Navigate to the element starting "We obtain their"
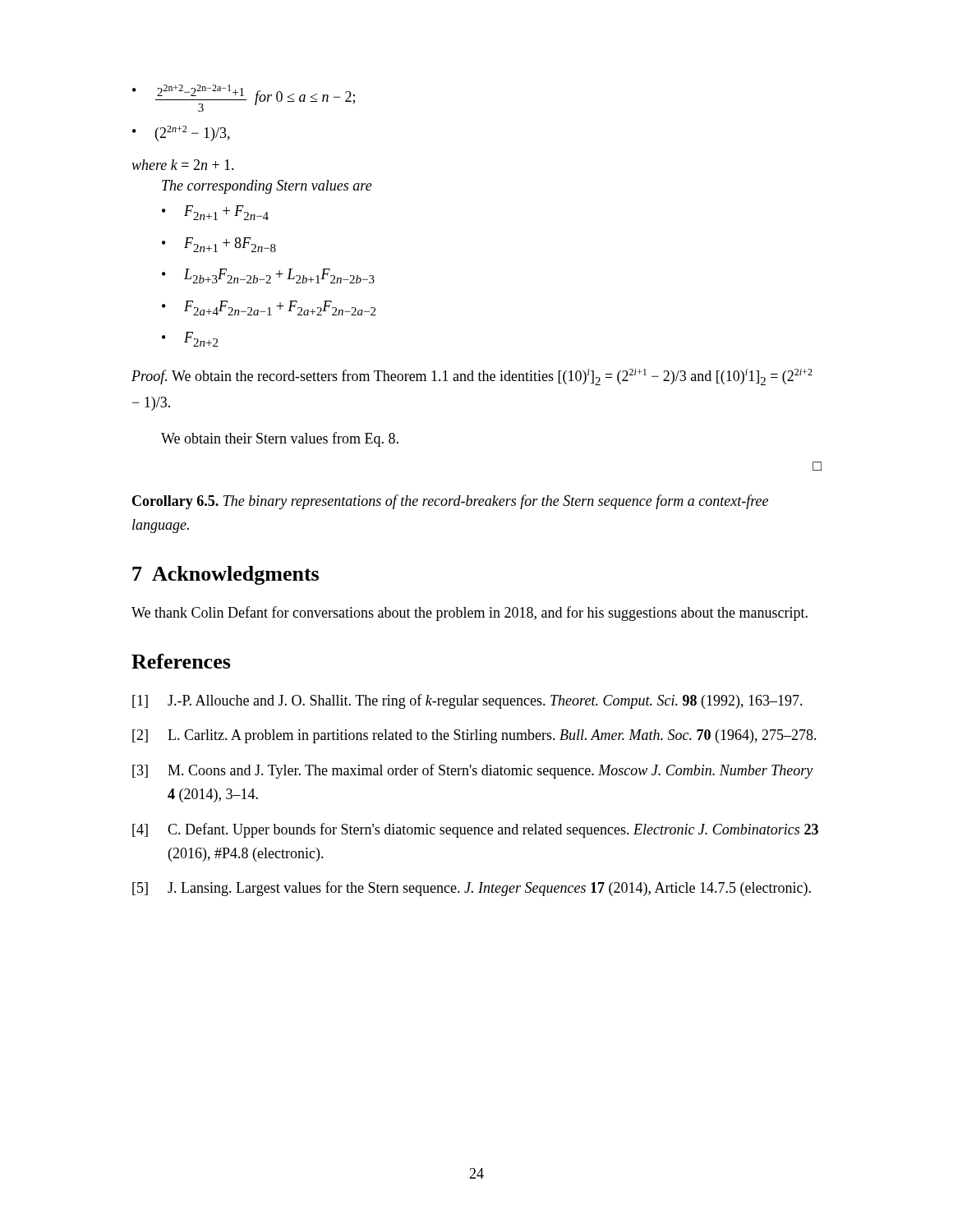Screen dimensions: 1232x953 pos(280,439)
